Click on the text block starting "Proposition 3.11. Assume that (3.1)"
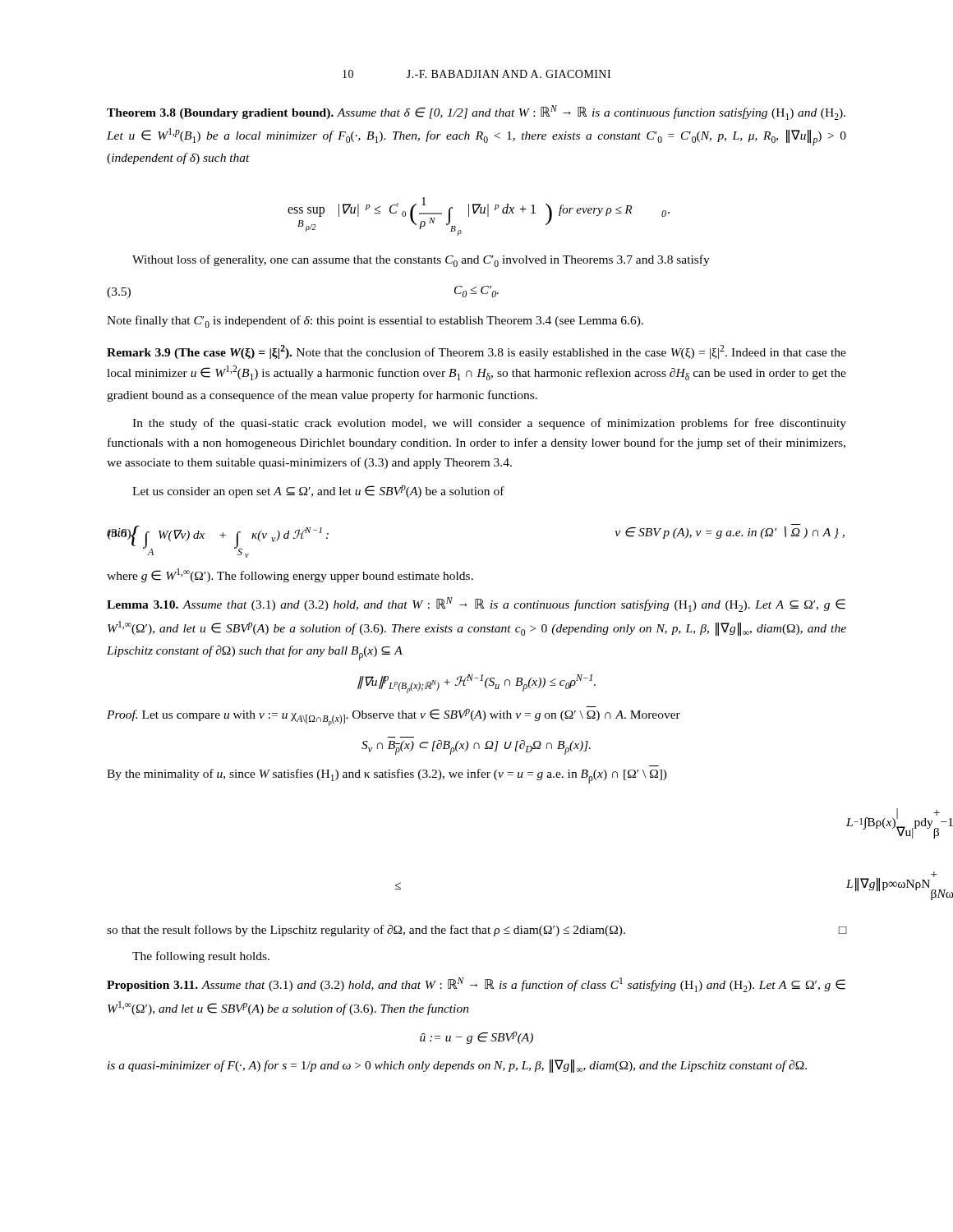Screen dimensions: 1232x953 coord(476,996)
